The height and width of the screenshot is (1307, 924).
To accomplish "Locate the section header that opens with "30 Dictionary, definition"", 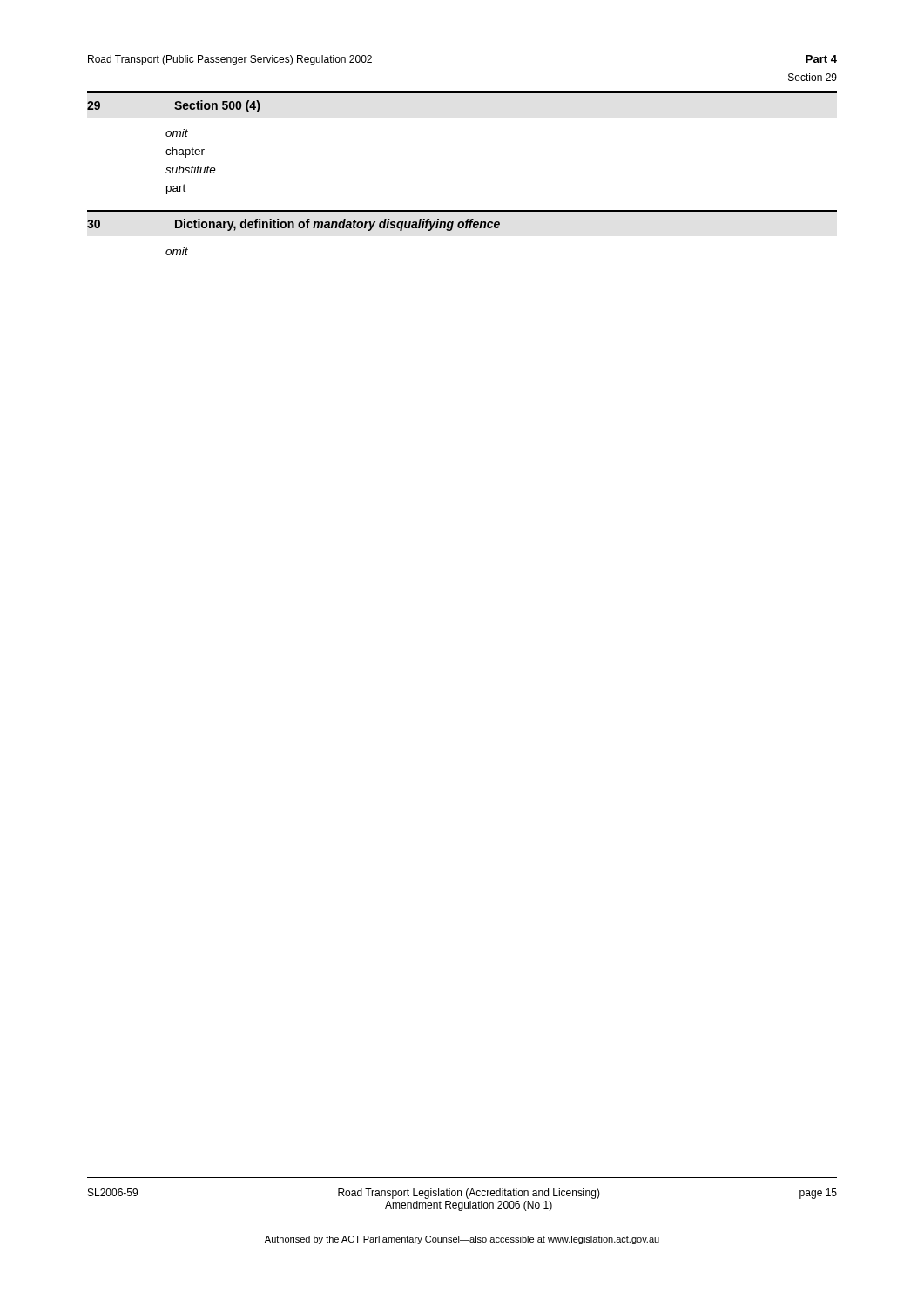I will point(462,223).
